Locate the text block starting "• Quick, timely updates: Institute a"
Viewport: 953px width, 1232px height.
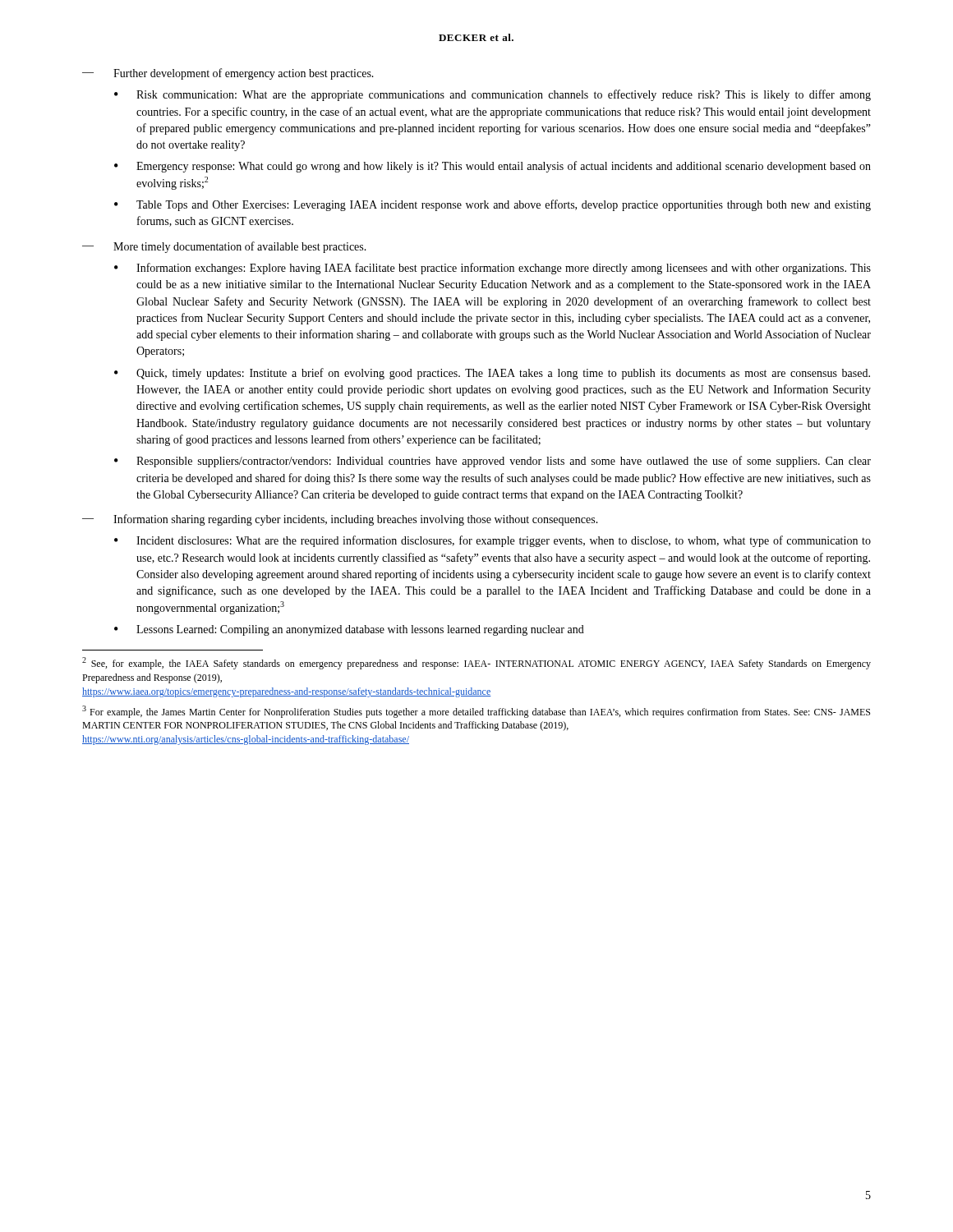[x=492, y=407]
